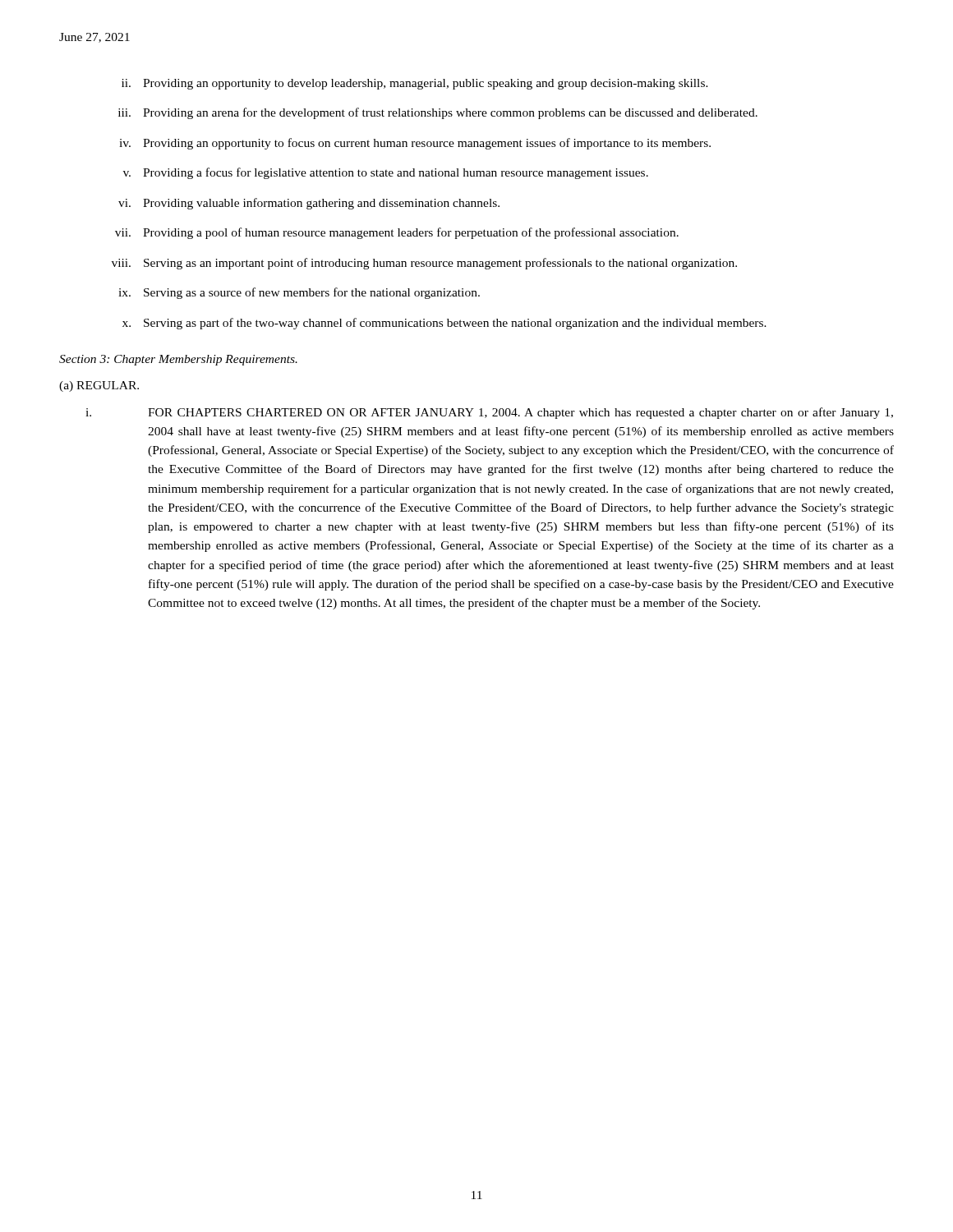Viewport: 953px width, 1232px height.
Task: Click on the element starting "vii. Providing a pool of"
Action: point(476,233)
